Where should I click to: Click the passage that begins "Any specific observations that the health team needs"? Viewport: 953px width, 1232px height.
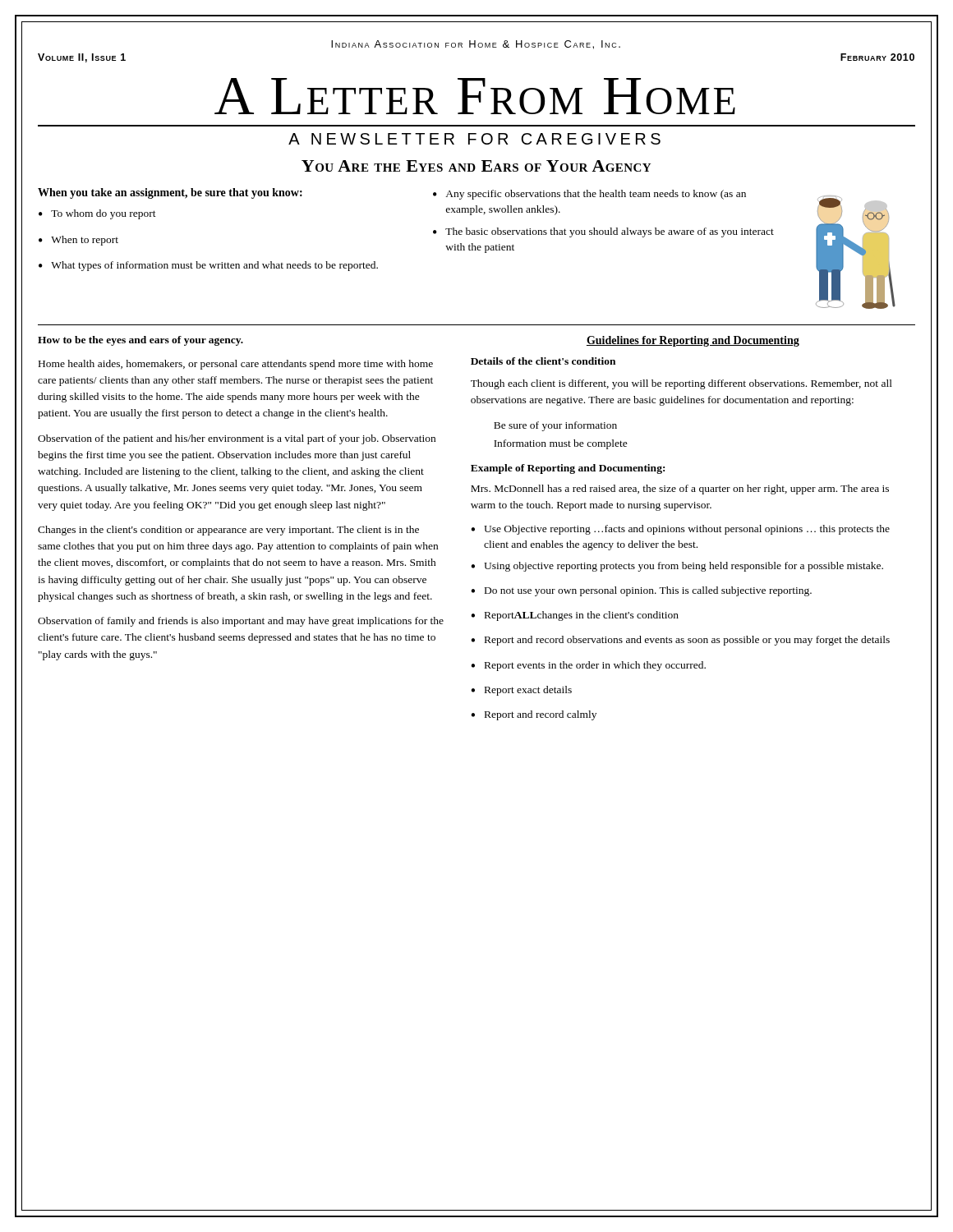click(596, 202)
